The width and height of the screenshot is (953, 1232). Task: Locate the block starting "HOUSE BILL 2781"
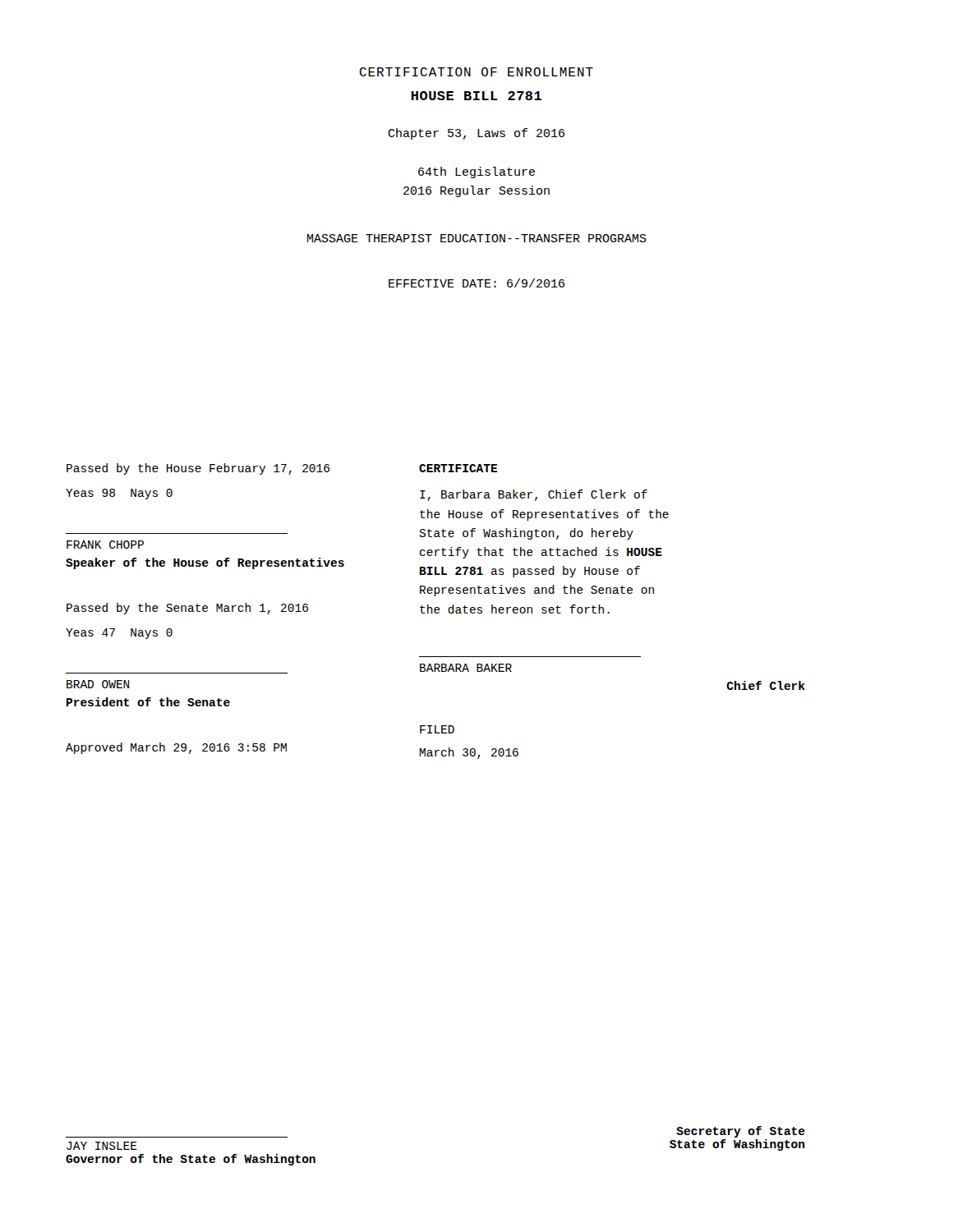click(x=476, y=97)
